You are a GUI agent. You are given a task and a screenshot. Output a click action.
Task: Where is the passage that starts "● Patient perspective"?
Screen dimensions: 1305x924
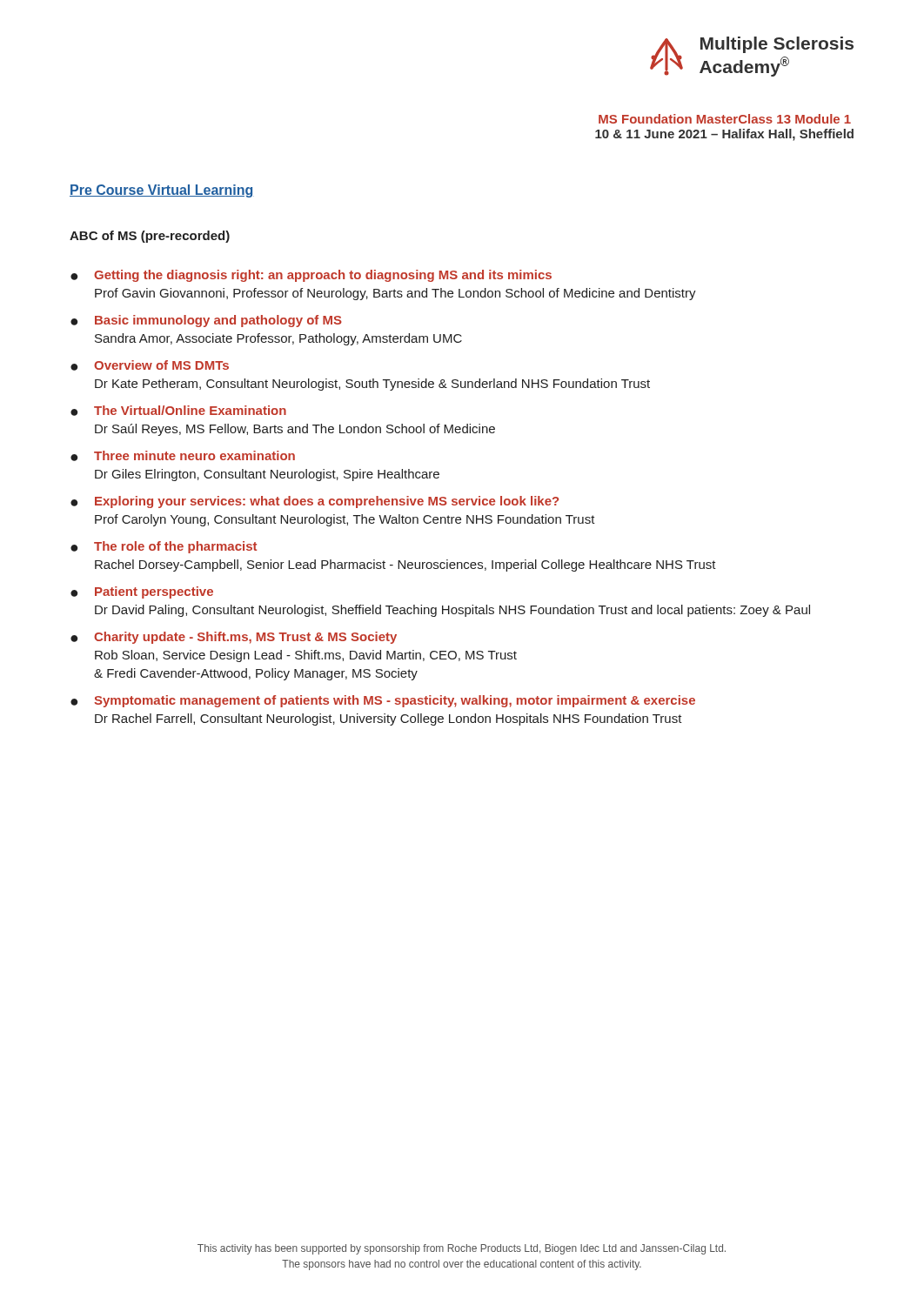pos(462,600)
